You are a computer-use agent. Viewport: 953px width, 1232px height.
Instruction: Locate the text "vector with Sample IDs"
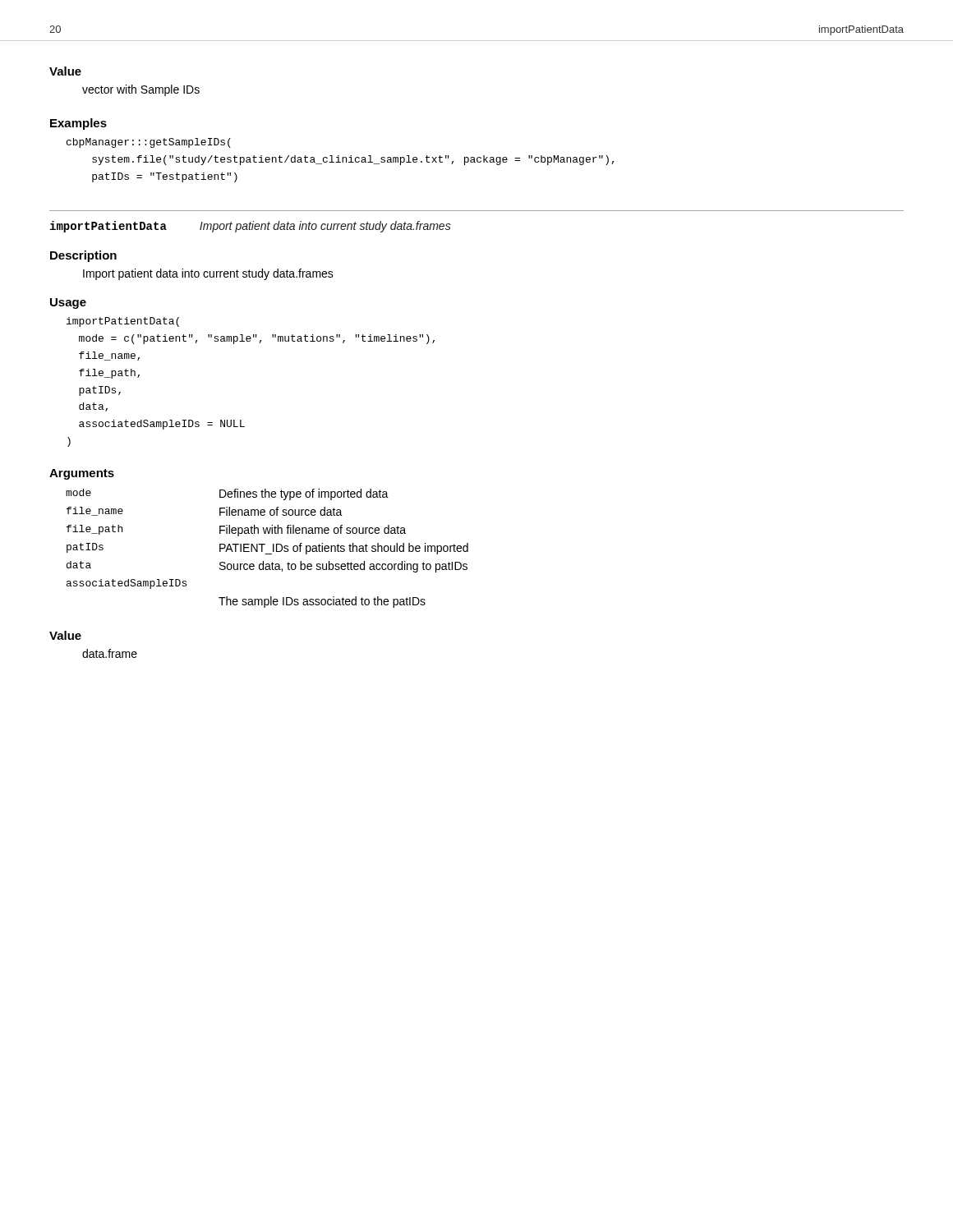[141, 90]
